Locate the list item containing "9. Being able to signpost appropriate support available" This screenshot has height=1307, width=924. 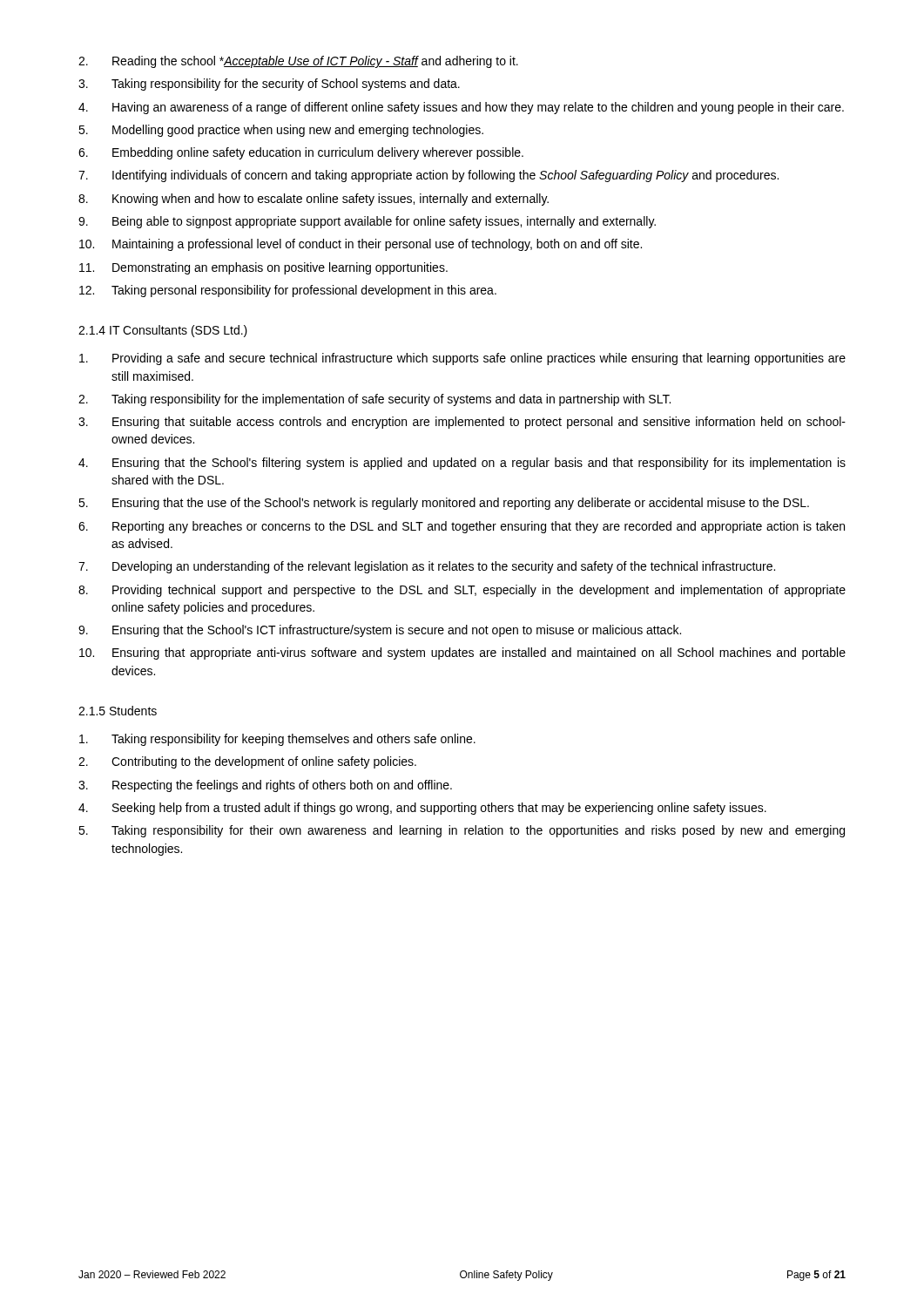(x=462, y=221)
